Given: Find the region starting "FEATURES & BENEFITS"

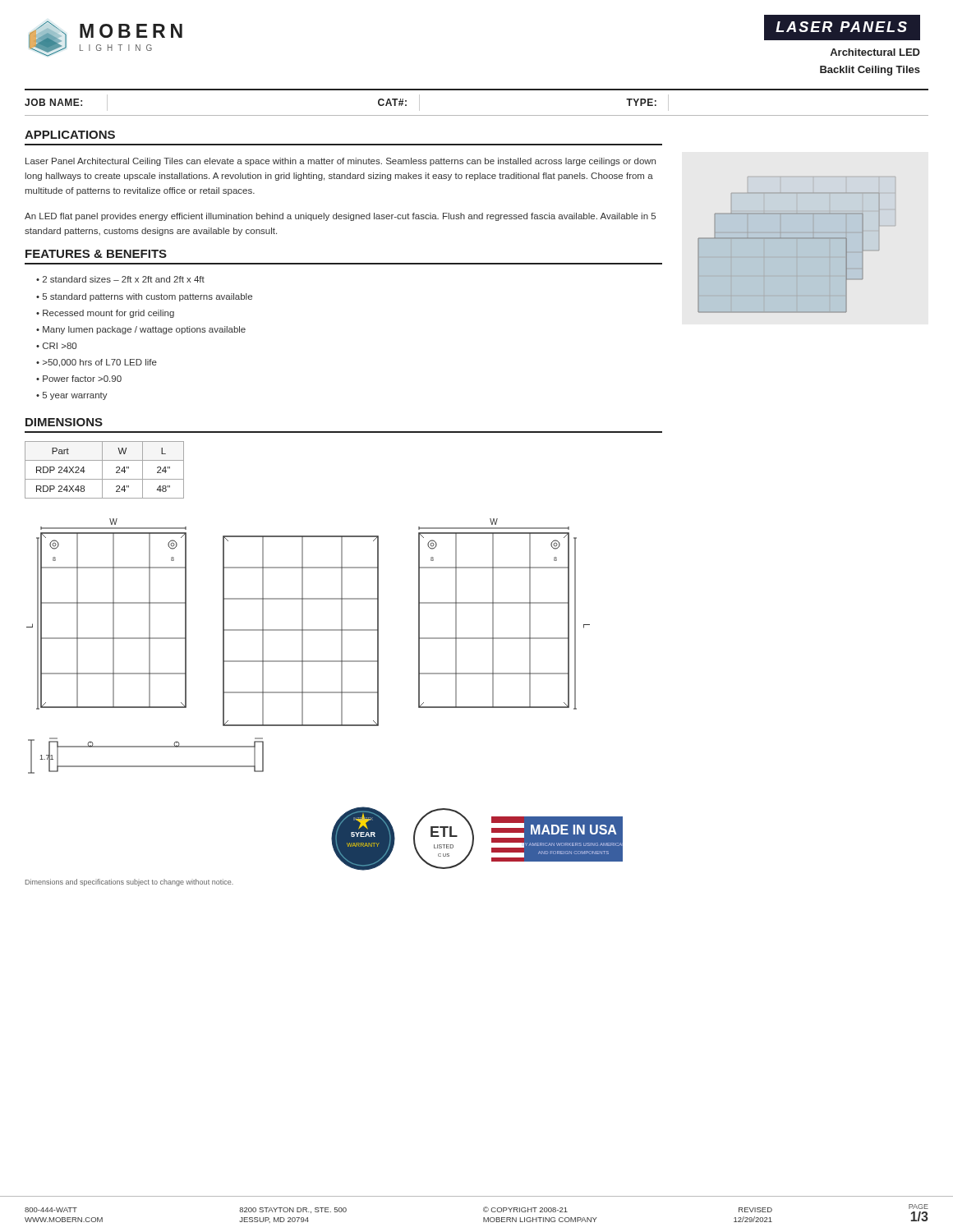Looking at the screenshot, I should point(96,254).
